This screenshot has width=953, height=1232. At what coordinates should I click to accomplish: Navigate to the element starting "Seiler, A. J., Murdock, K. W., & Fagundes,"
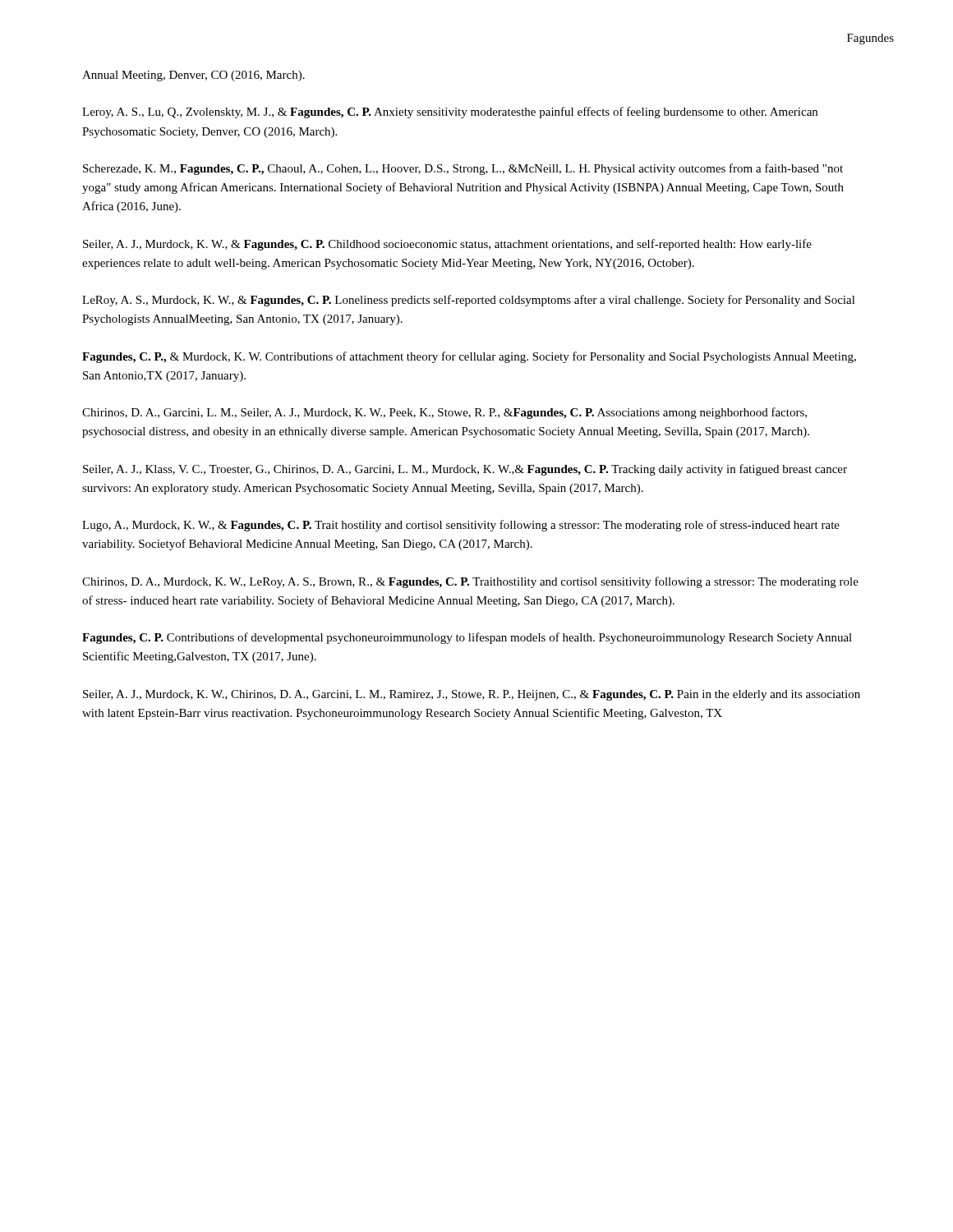coord(447,253)
